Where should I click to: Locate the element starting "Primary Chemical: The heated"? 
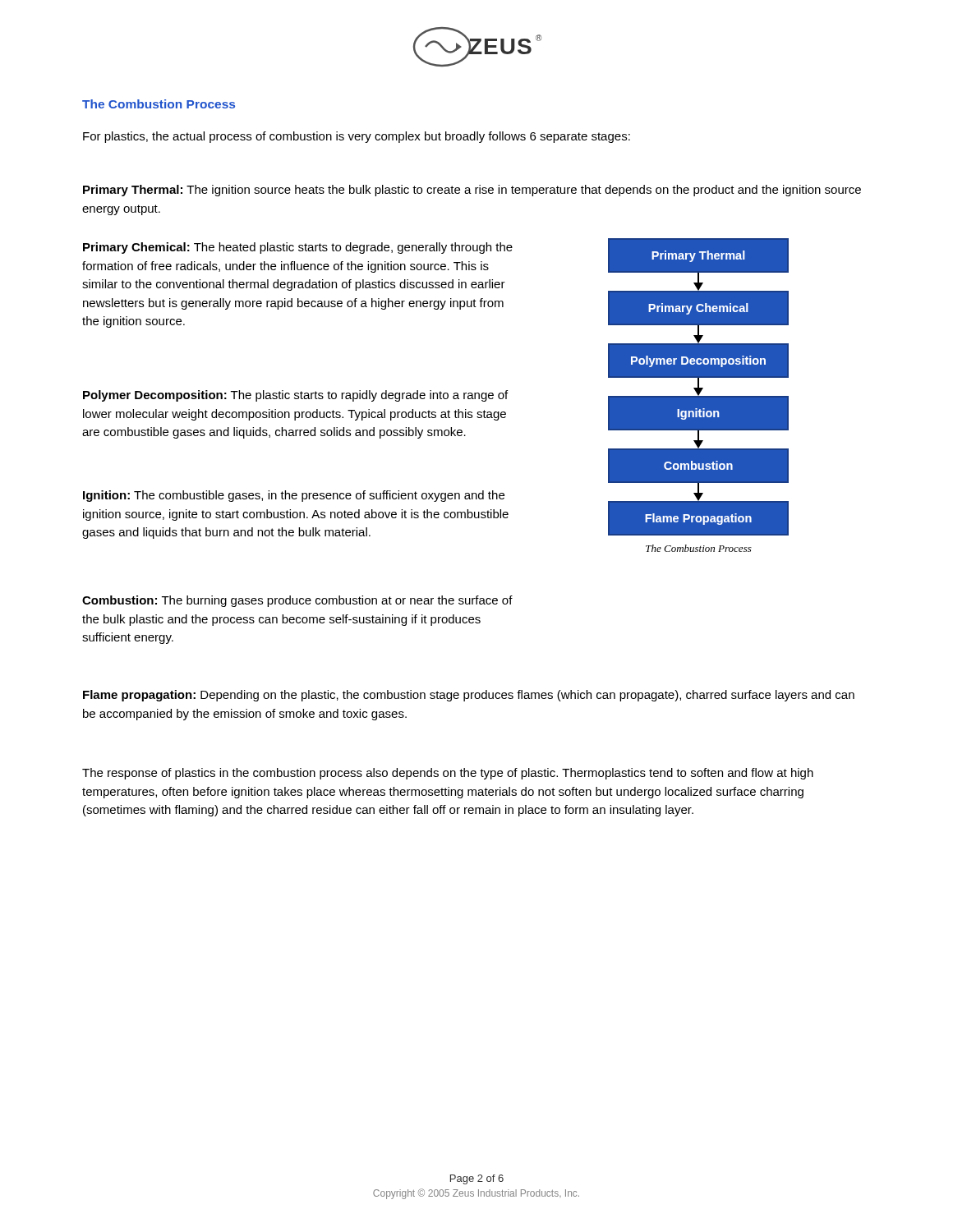click(297, 284)
